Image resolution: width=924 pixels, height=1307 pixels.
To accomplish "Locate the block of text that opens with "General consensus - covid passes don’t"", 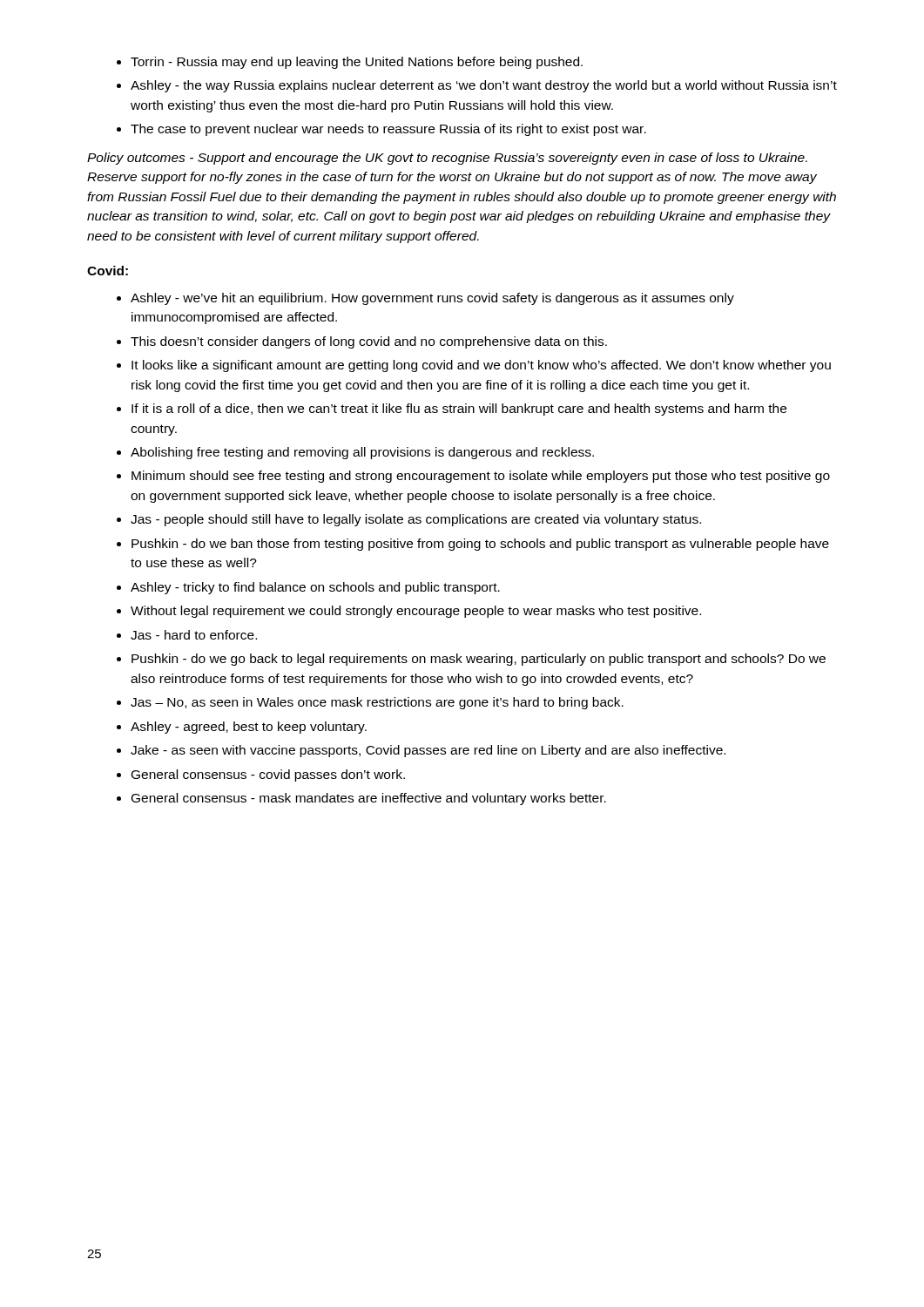I will click(268, 774).
